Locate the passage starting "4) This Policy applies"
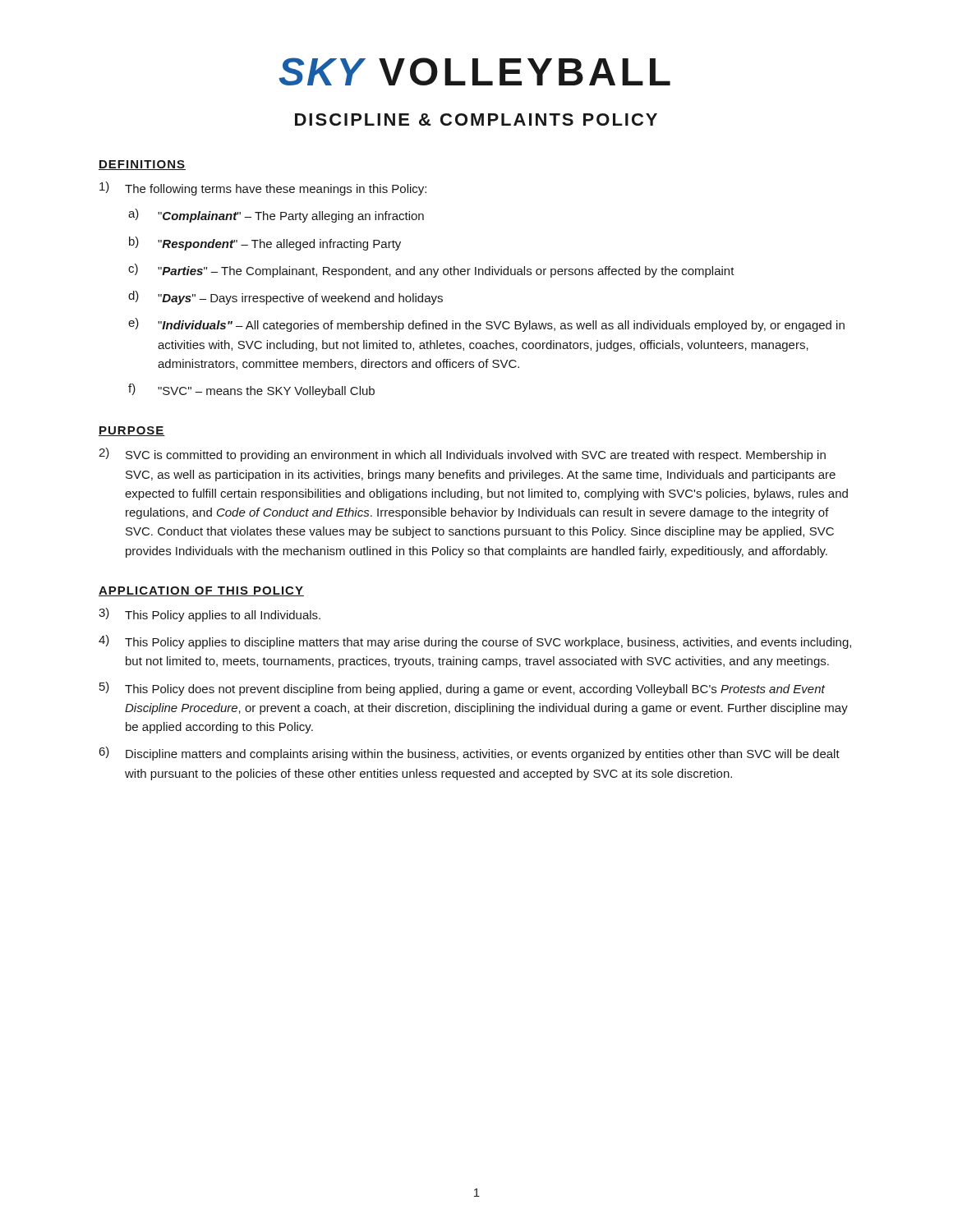The height and width of the screenshot is (1232, 953). click(476, 651)
